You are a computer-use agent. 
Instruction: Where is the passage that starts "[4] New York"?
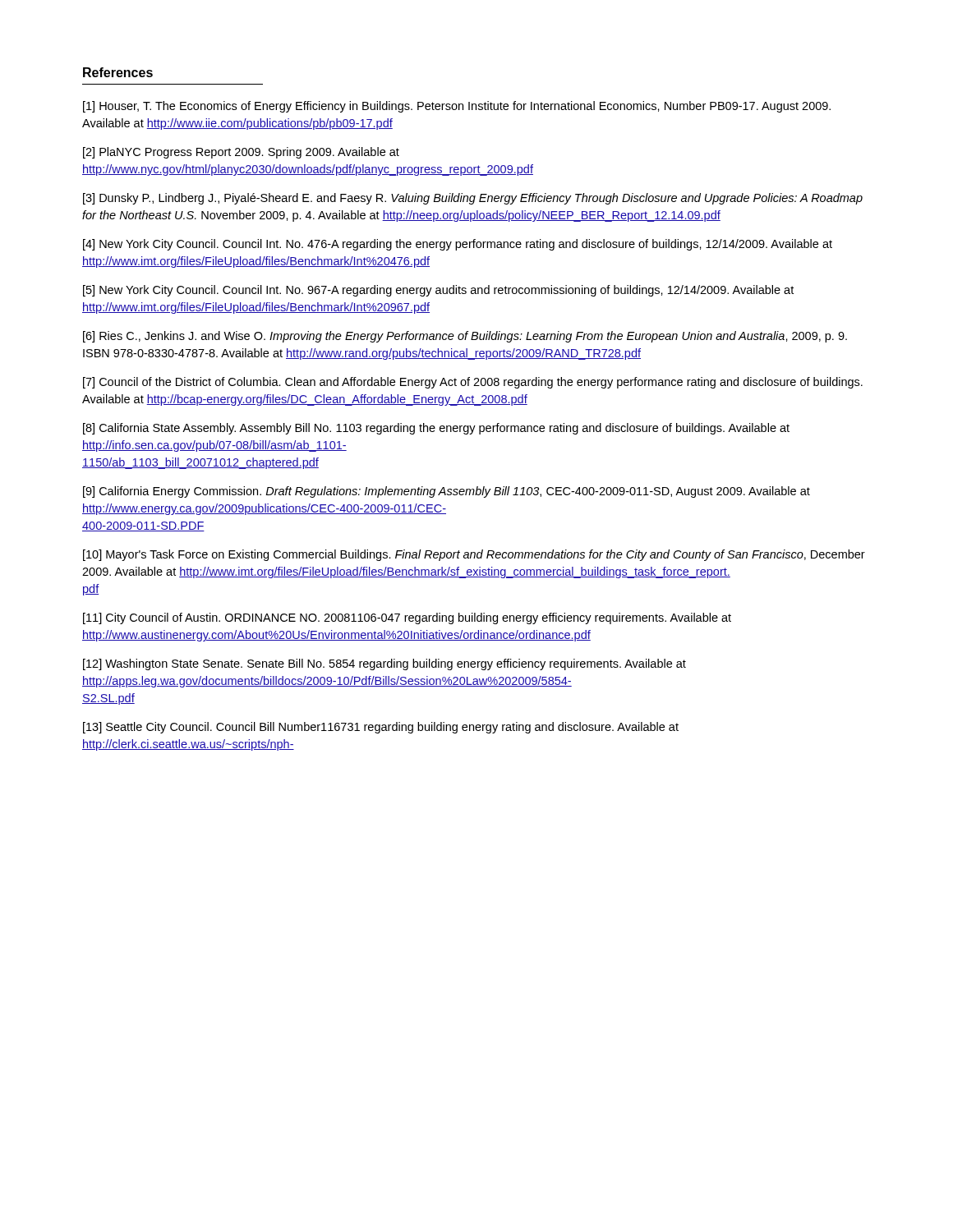tap(457, 253)
